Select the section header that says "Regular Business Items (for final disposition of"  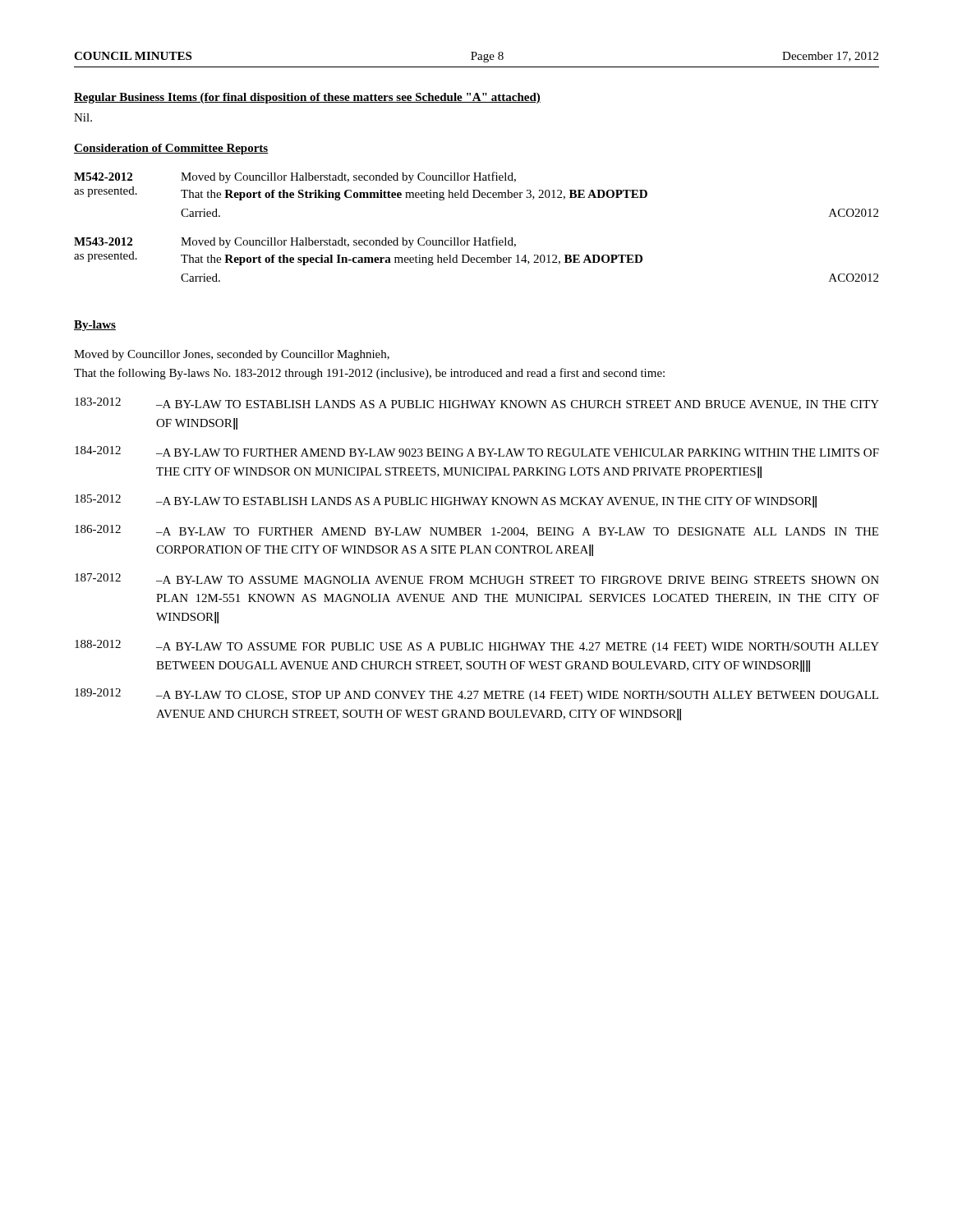pos(307,97)
